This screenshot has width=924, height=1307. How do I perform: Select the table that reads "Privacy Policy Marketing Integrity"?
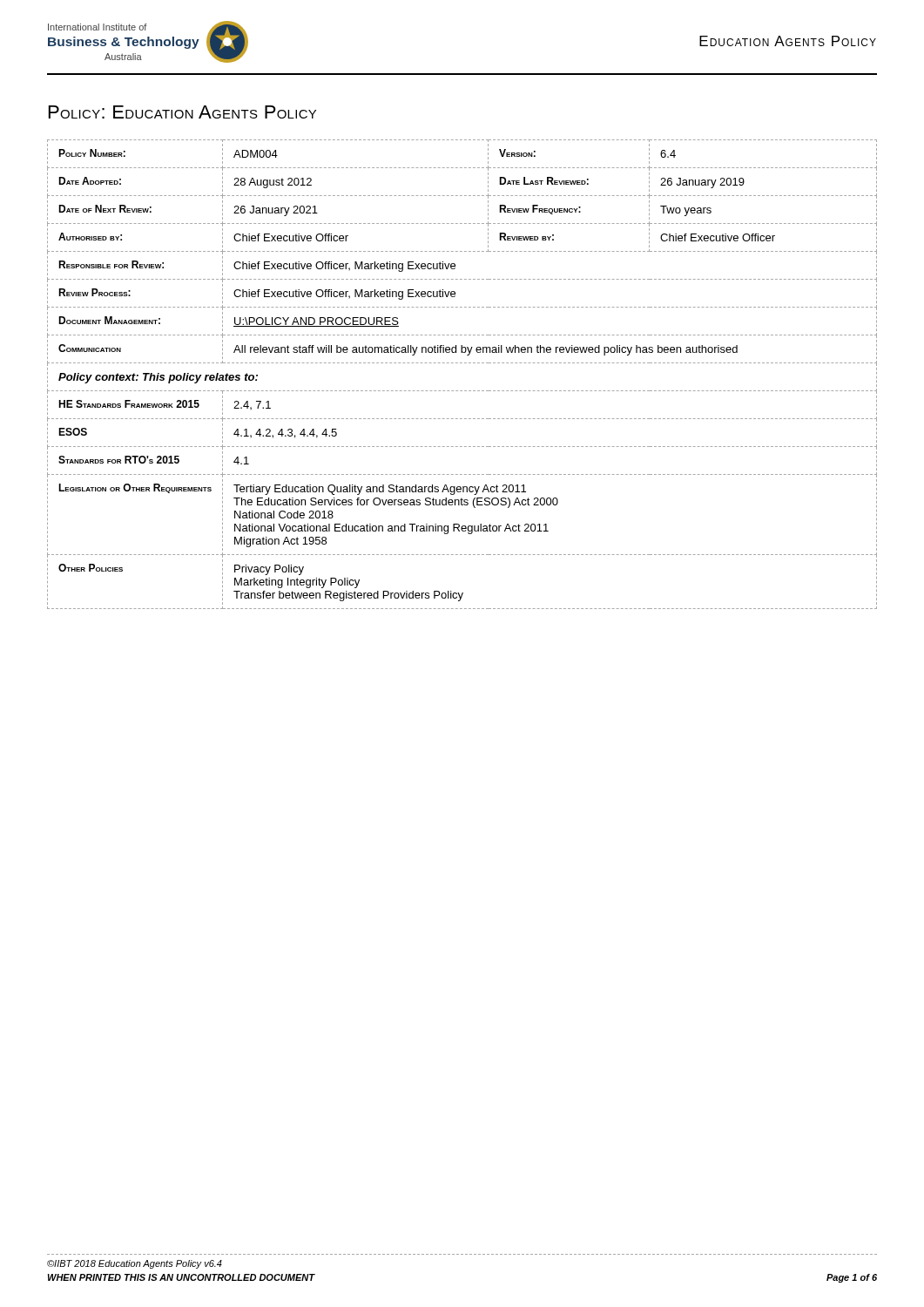point(462,374)
